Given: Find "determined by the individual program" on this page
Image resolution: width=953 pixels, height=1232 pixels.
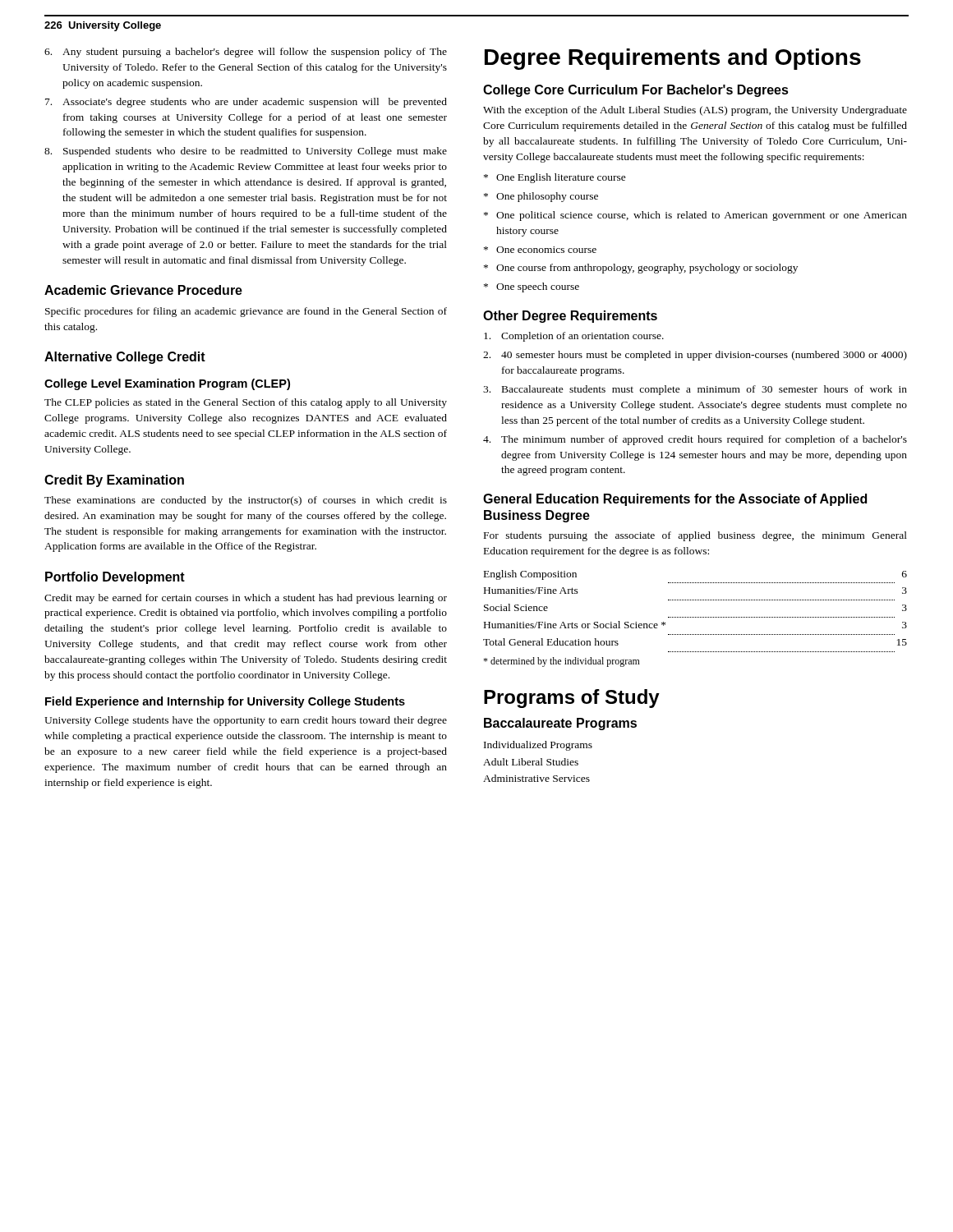Looking at the screenshot, I should (562, 661).
